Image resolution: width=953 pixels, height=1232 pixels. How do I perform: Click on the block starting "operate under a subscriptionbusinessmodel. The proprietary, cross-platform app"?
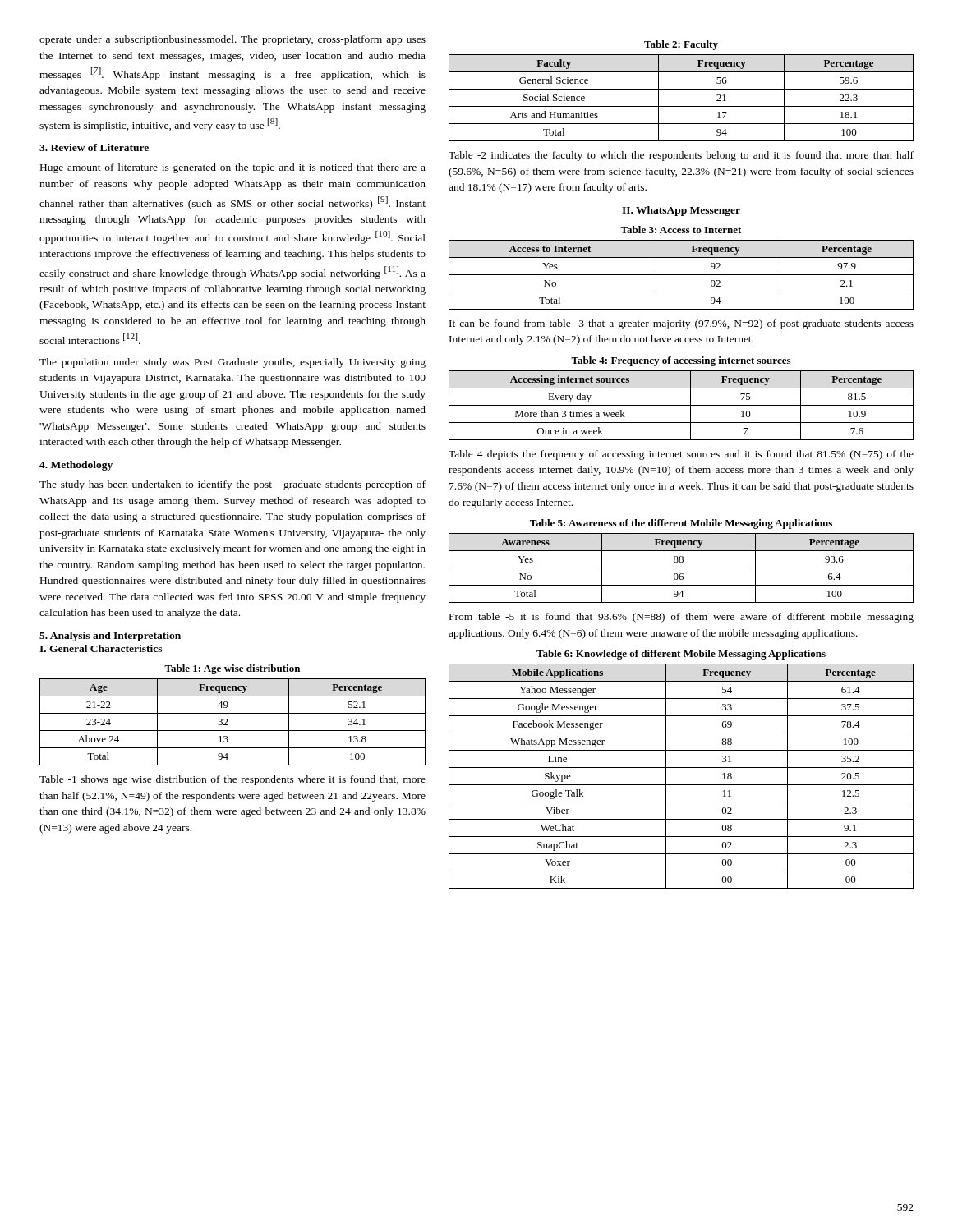tap(233, 82)
